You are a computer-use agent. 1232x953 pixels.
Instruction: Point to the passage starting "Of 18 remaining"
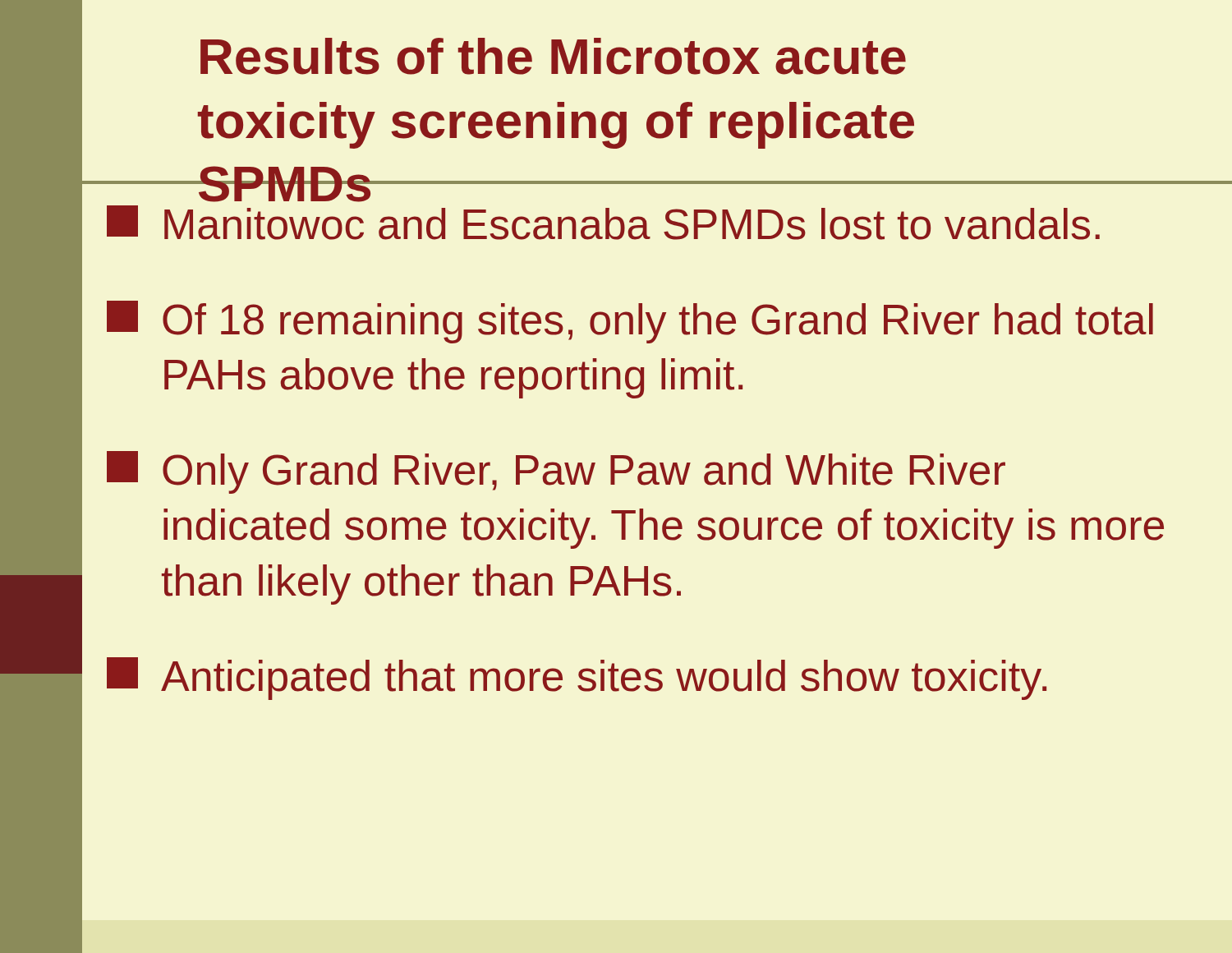645,348
